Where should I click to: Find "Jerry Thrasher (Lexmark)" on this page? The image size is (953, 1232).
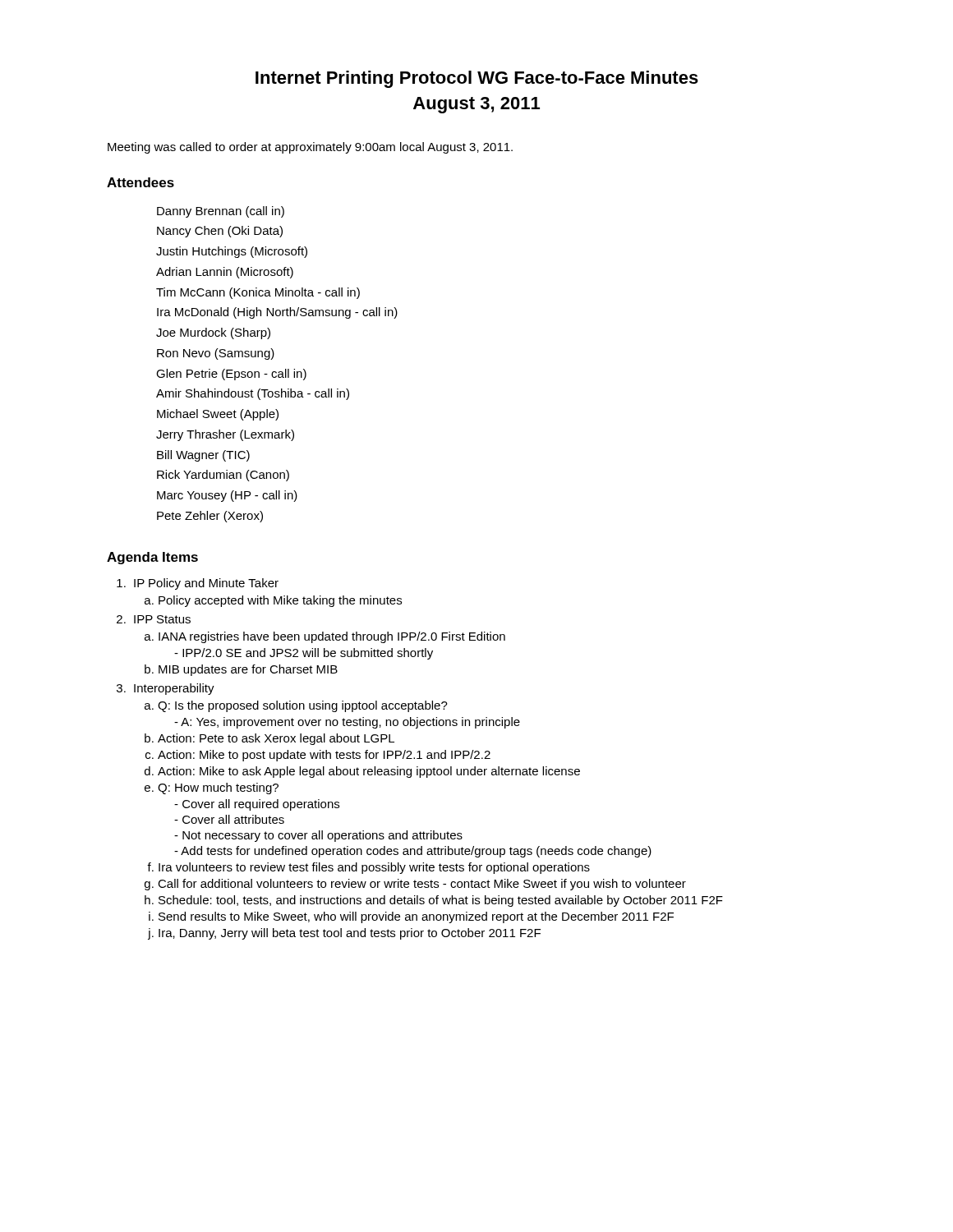point(225,434)
